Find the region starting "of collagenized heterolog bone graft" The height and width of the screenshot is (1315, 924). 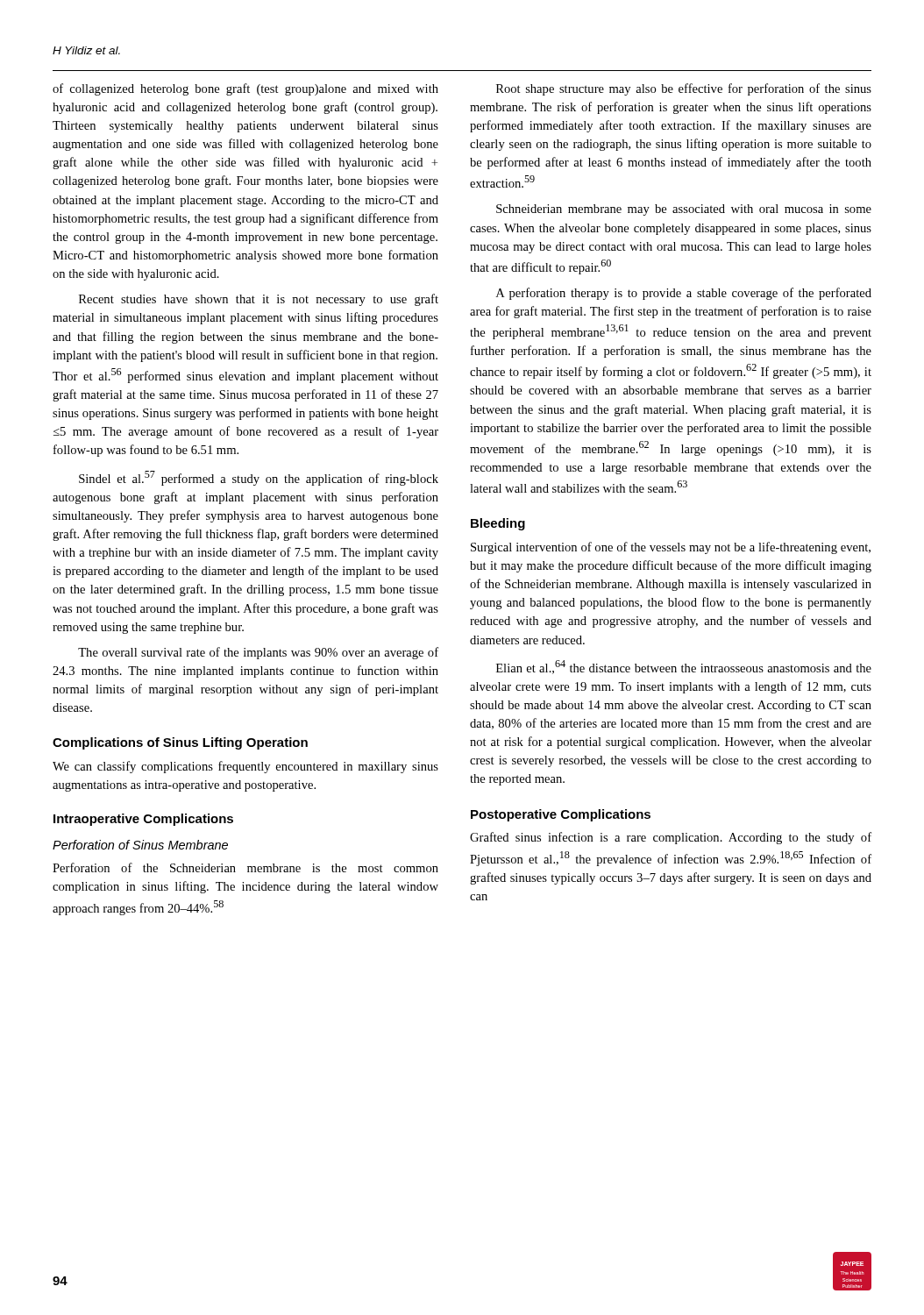click(245, 181)
